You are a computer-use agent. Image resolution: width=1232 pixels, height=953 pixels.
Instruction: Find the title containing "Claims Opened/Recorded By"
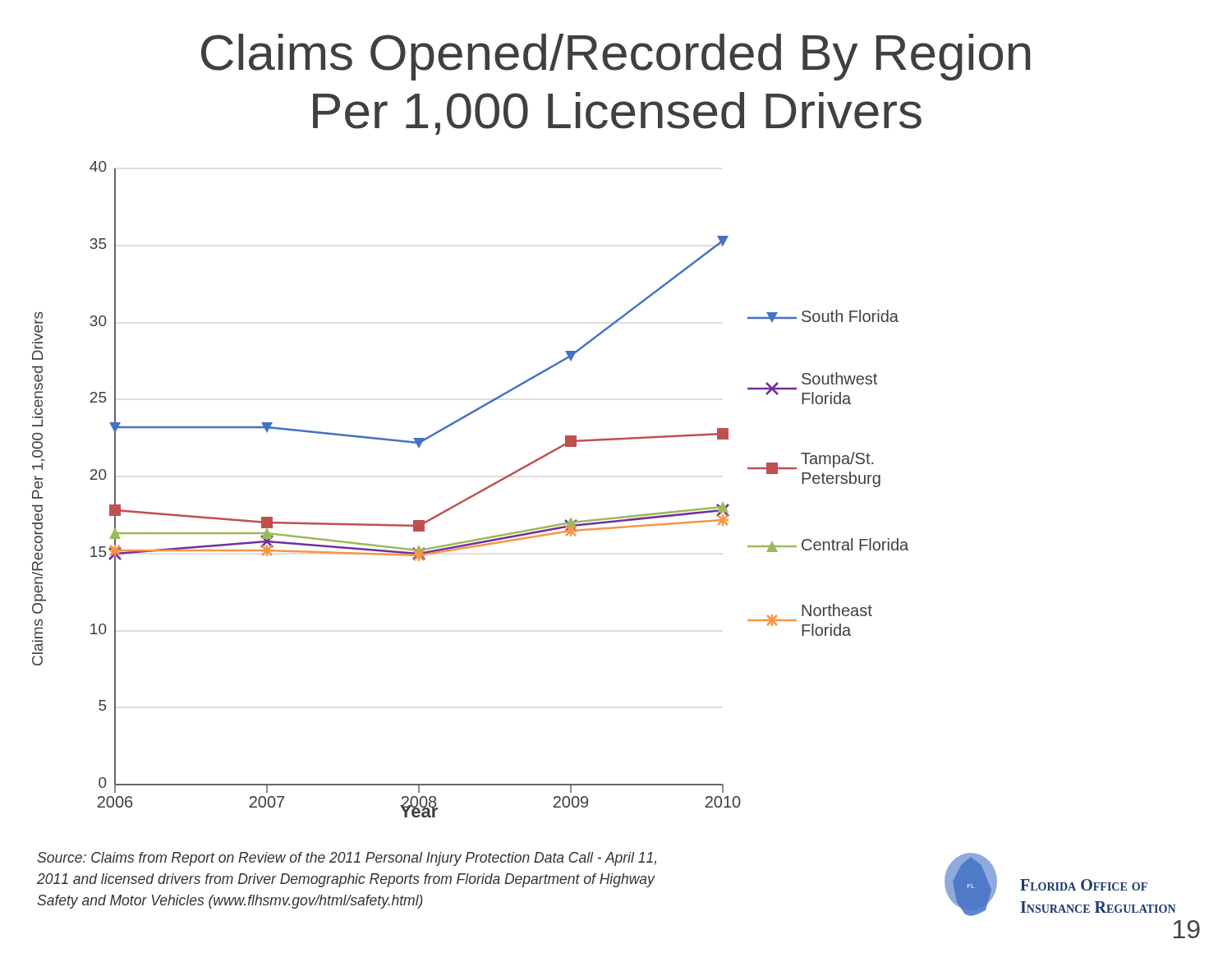pyautogui.click(x=616, y=81)
